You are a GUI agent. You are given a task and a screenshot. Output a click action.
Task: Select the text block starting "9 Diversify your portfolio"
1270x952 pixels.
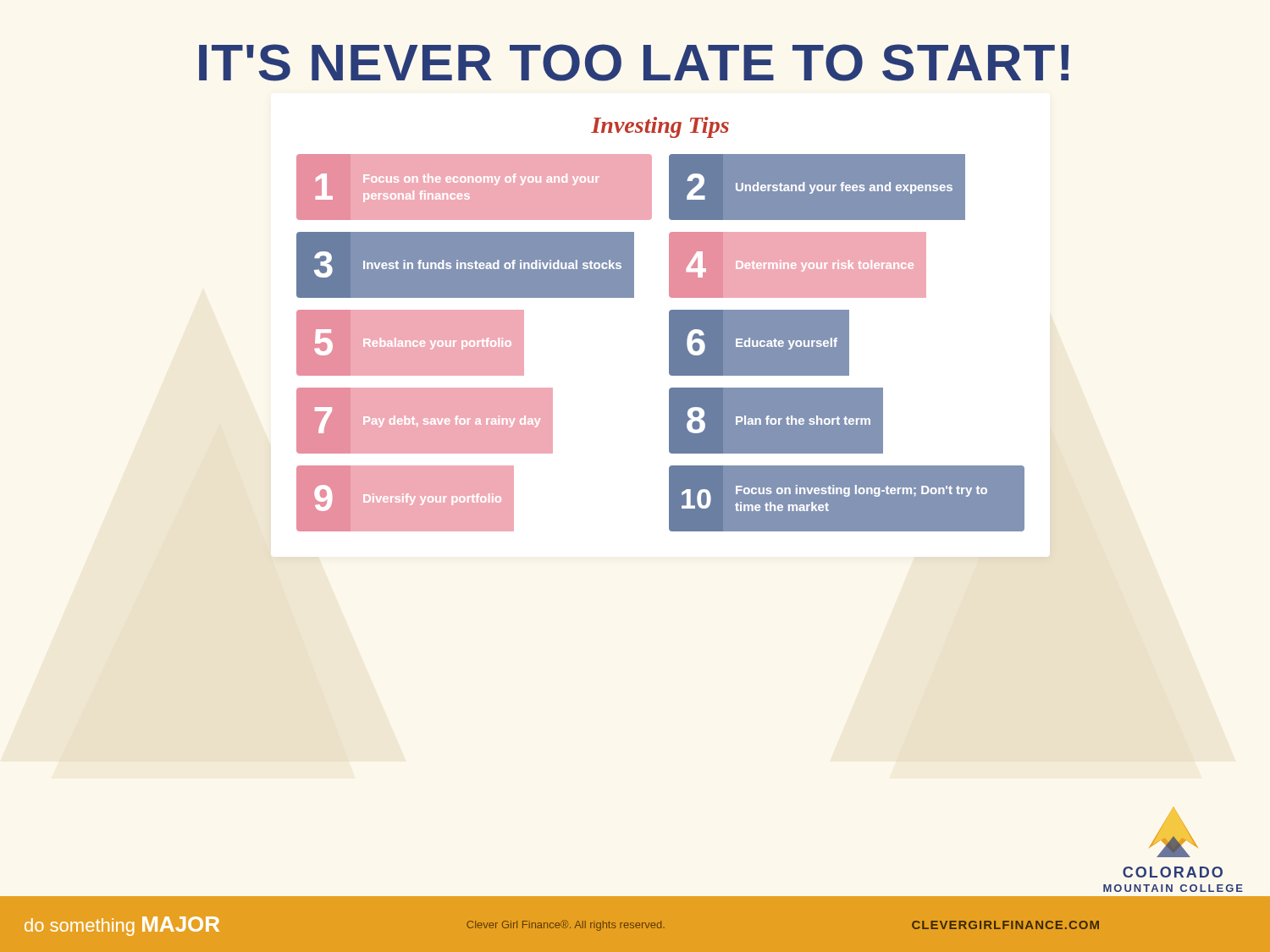click(x=405, y=498)
